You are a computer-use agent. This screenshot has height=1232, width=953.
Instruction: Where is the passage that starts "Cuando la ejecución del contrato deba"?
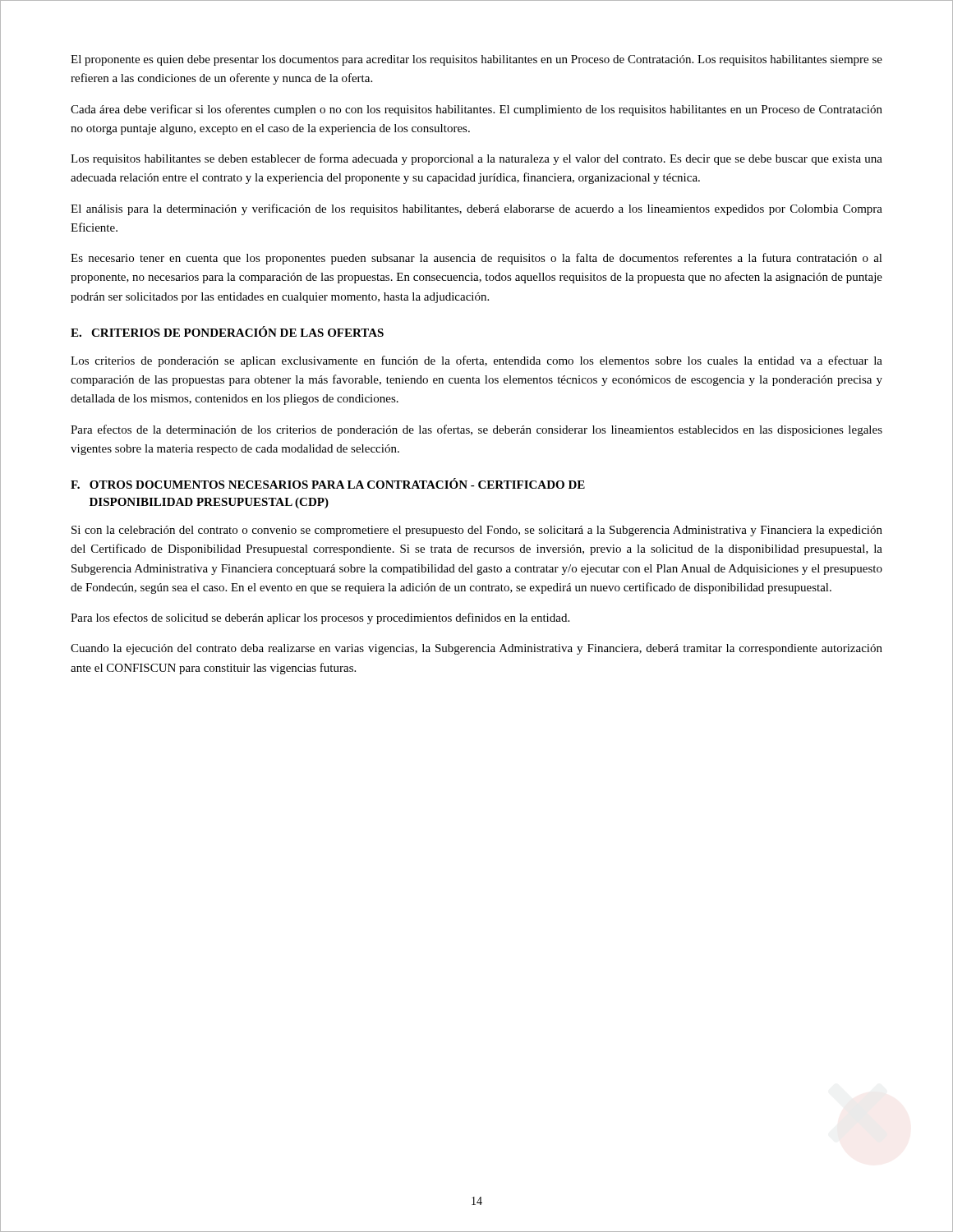point(476,658)
